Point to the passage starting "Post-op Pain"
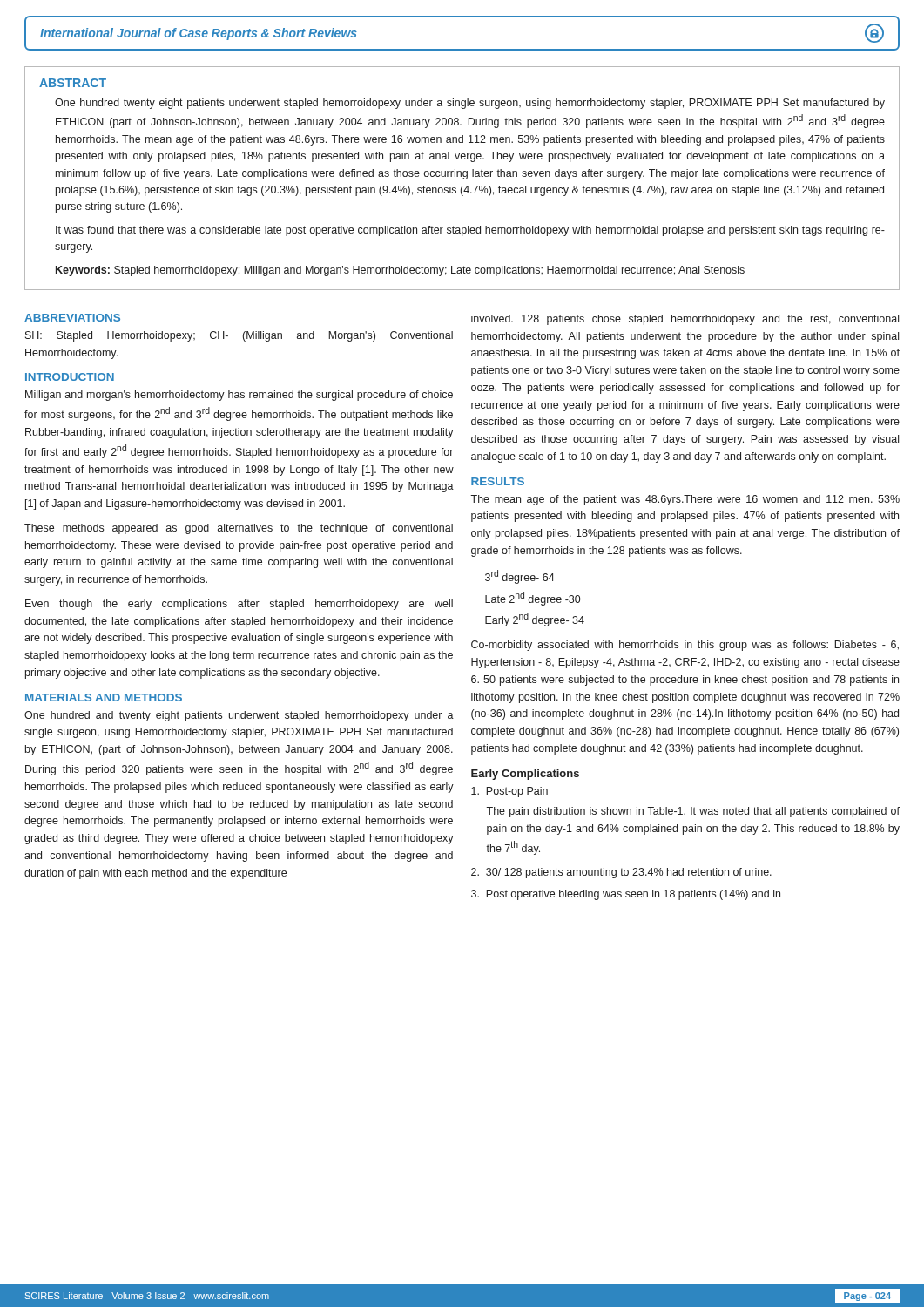The width and height of the screenshot is (924, 1307). [x=509, y=791]
